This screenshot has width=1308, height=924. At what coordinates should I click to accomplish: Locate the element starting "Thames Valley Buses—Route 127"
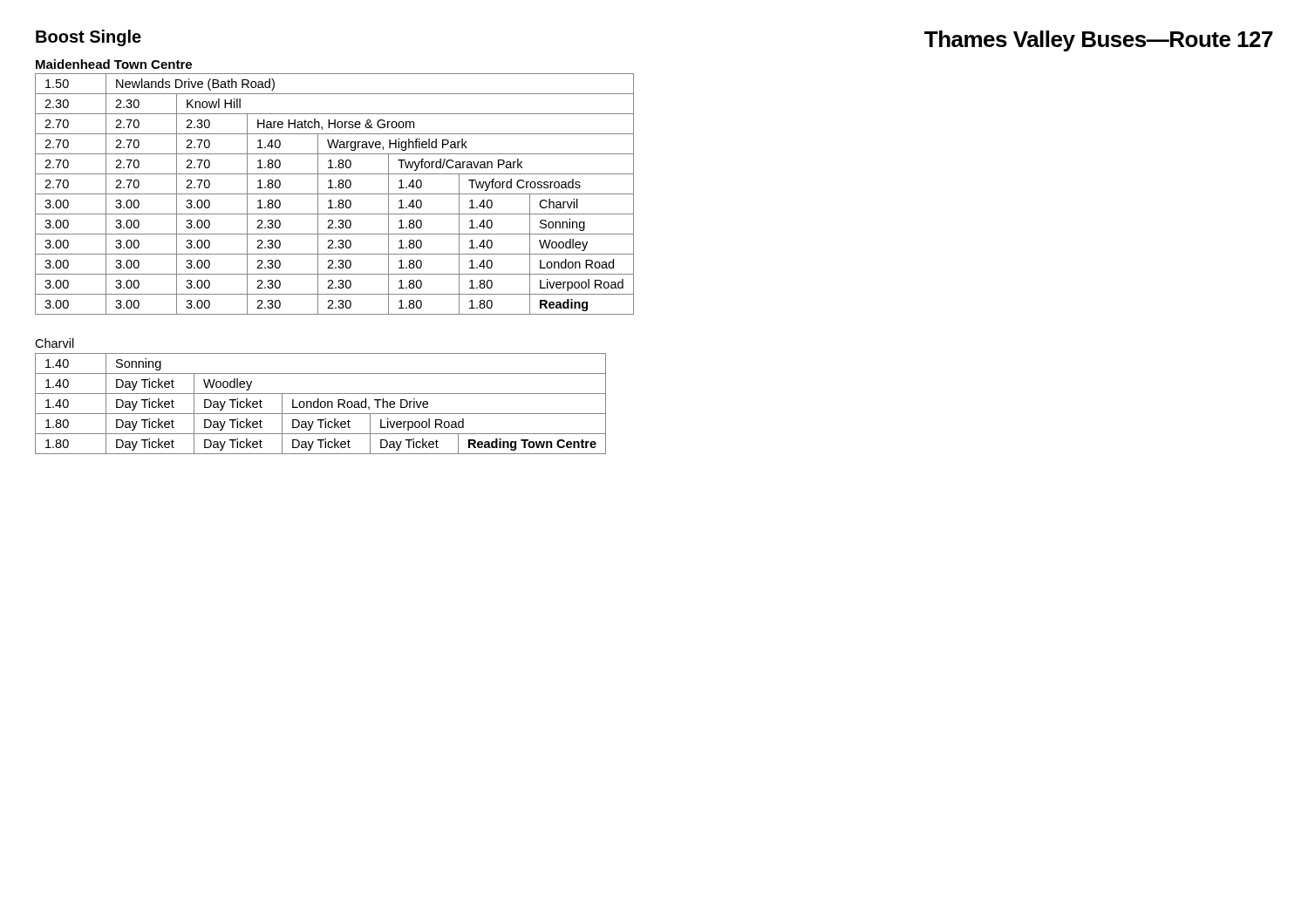(1099, 39)
